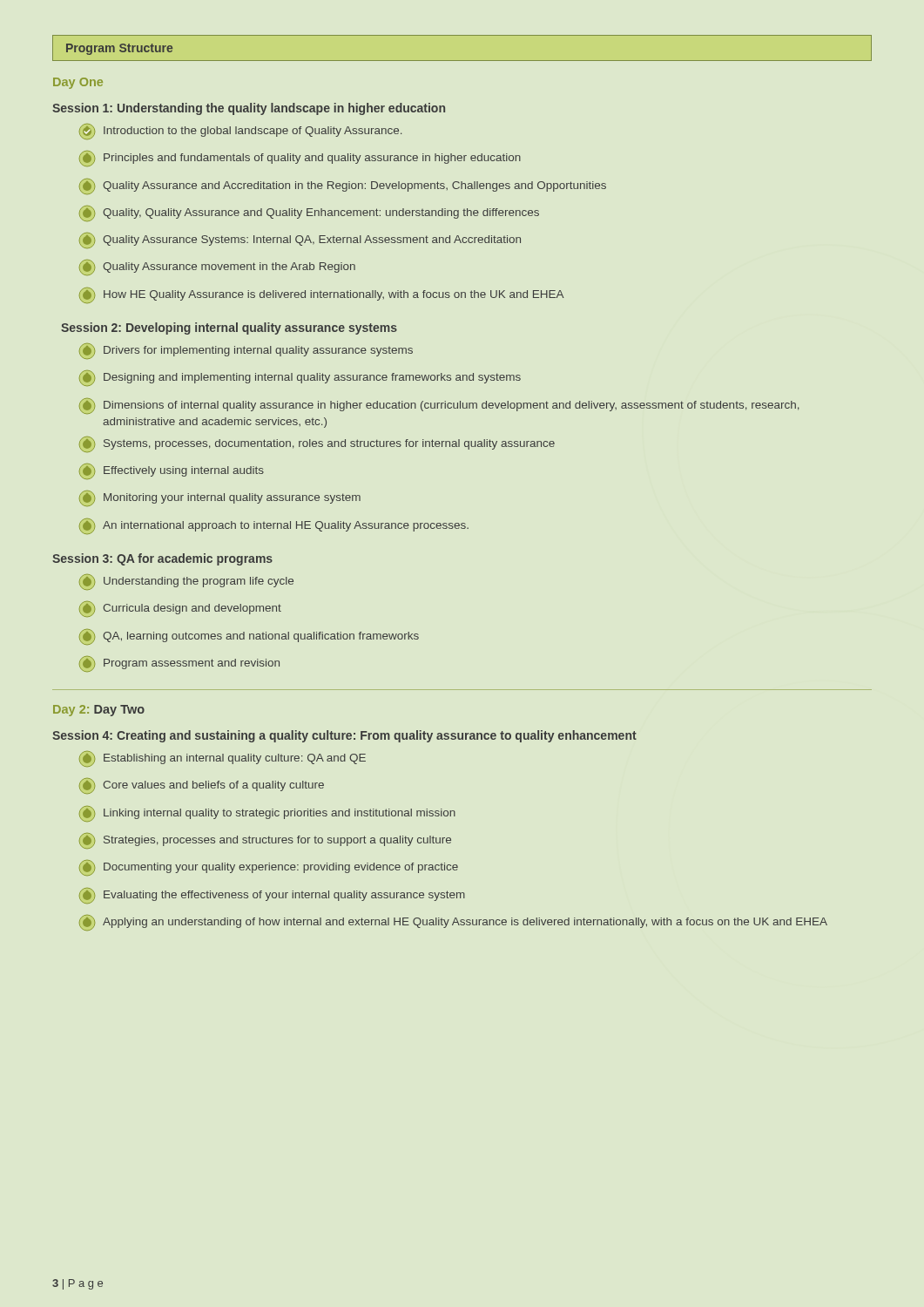Find the block starting "Evaluating the effectiveness"
The width and height of the screenshot is (924, 1307).
point(475,897)
